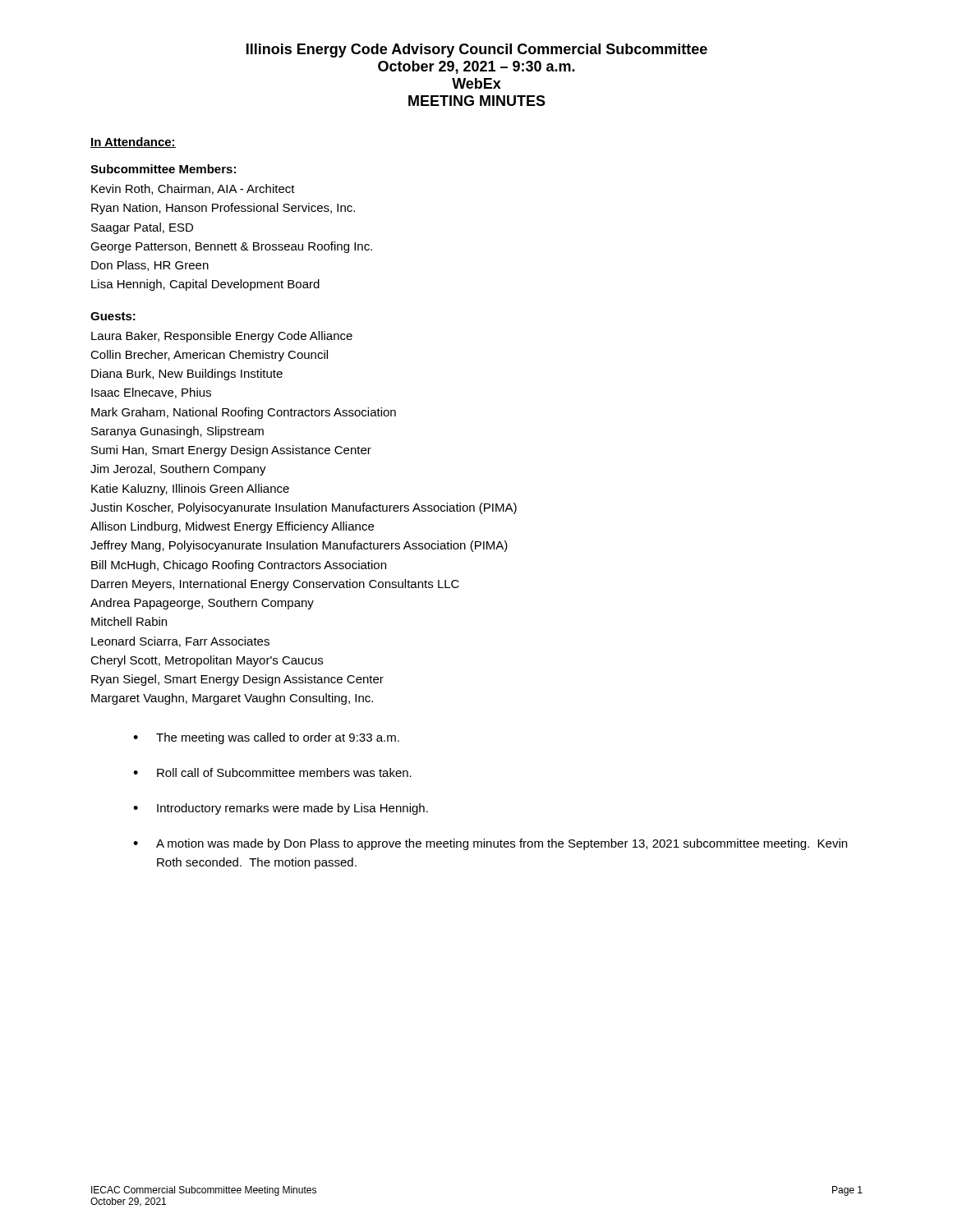
Task: Where is the passage that starts "• Introductory remarks"?
Action: [x=281, y=809]
